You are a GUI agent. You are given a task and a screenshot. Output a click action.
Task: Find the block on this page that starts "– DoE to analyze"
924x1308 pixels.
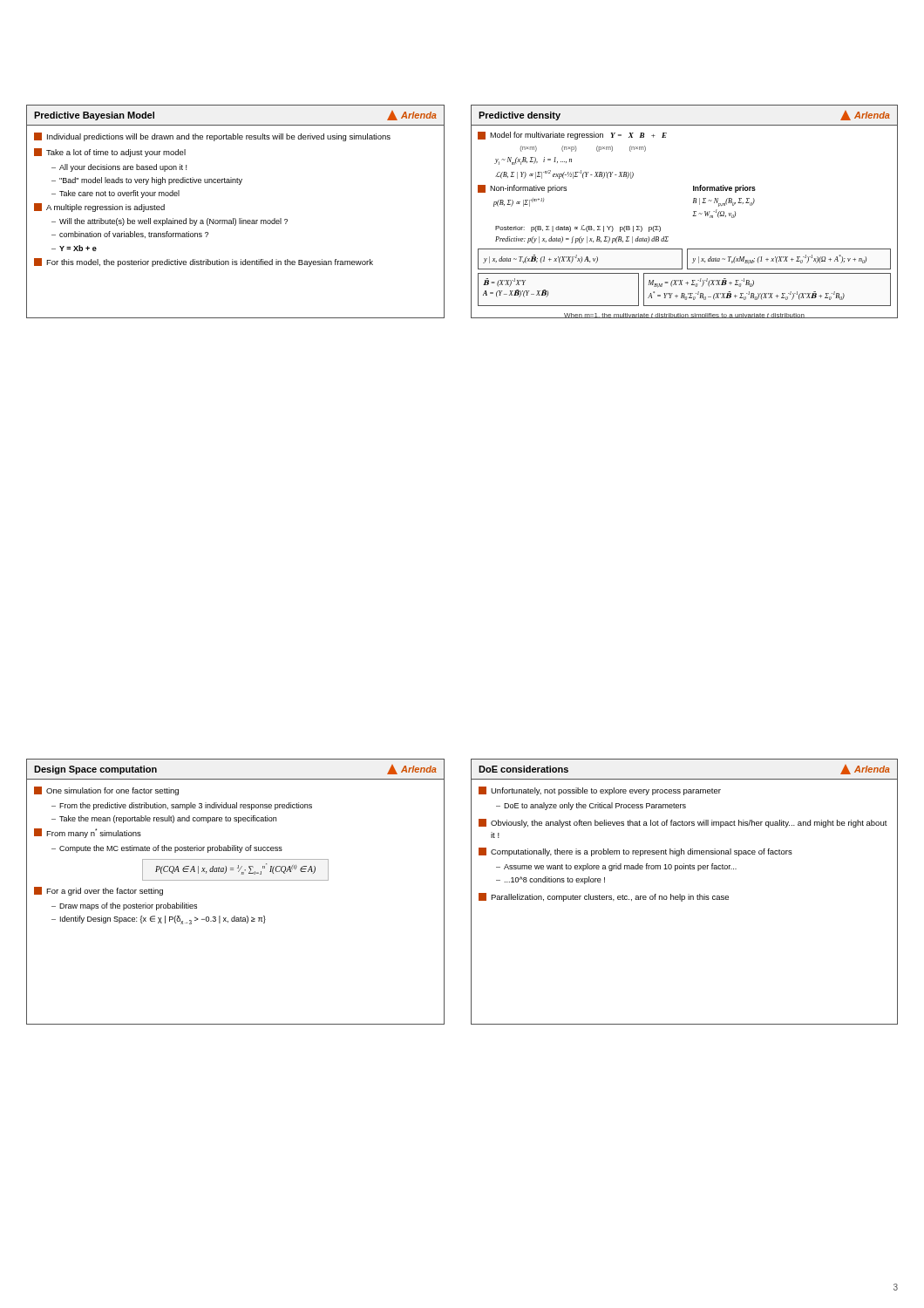point(591,806)
